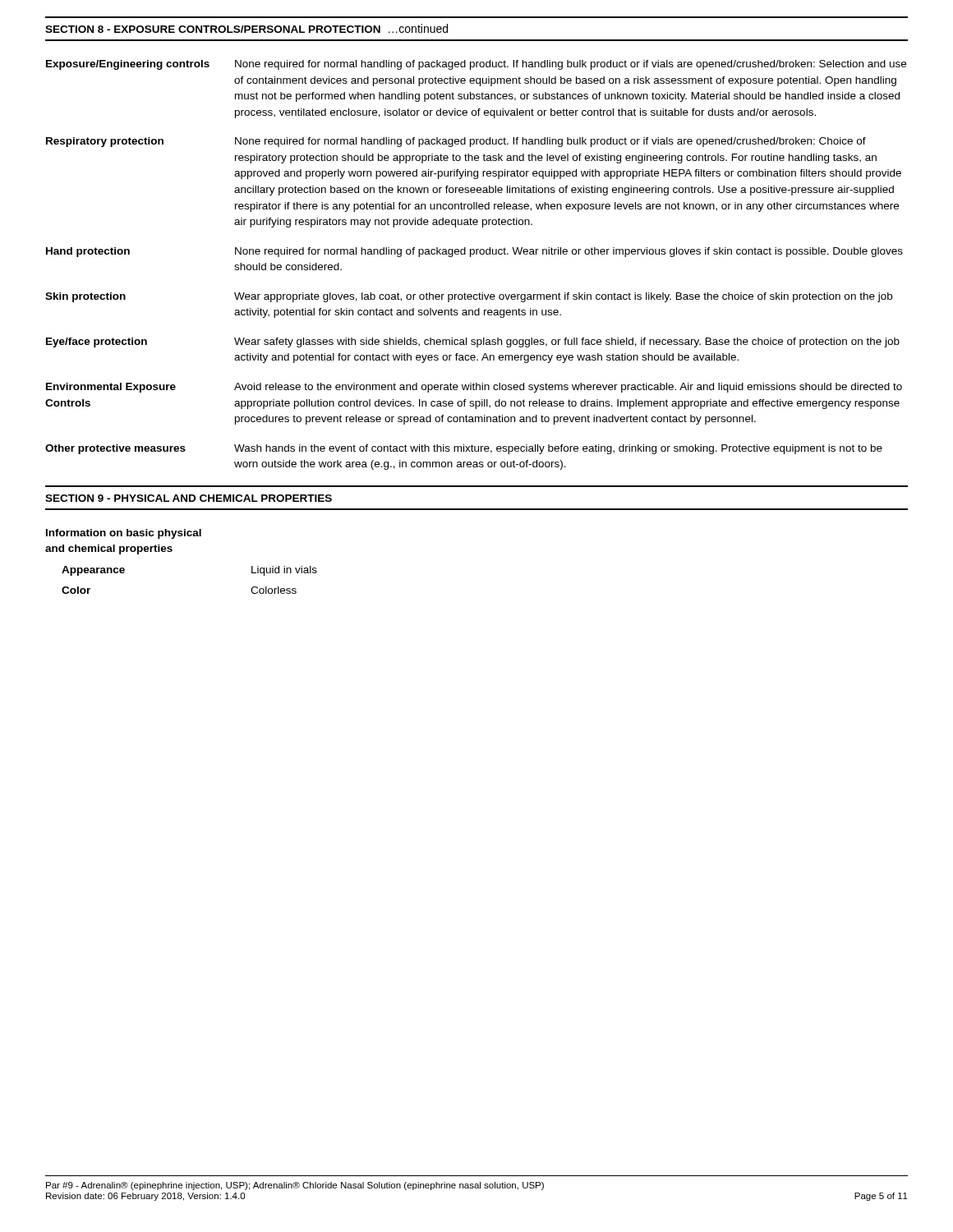Point to the block beginning "Eye/face protection Wear safety glasses with side shields,"

[x=476, y=349]
